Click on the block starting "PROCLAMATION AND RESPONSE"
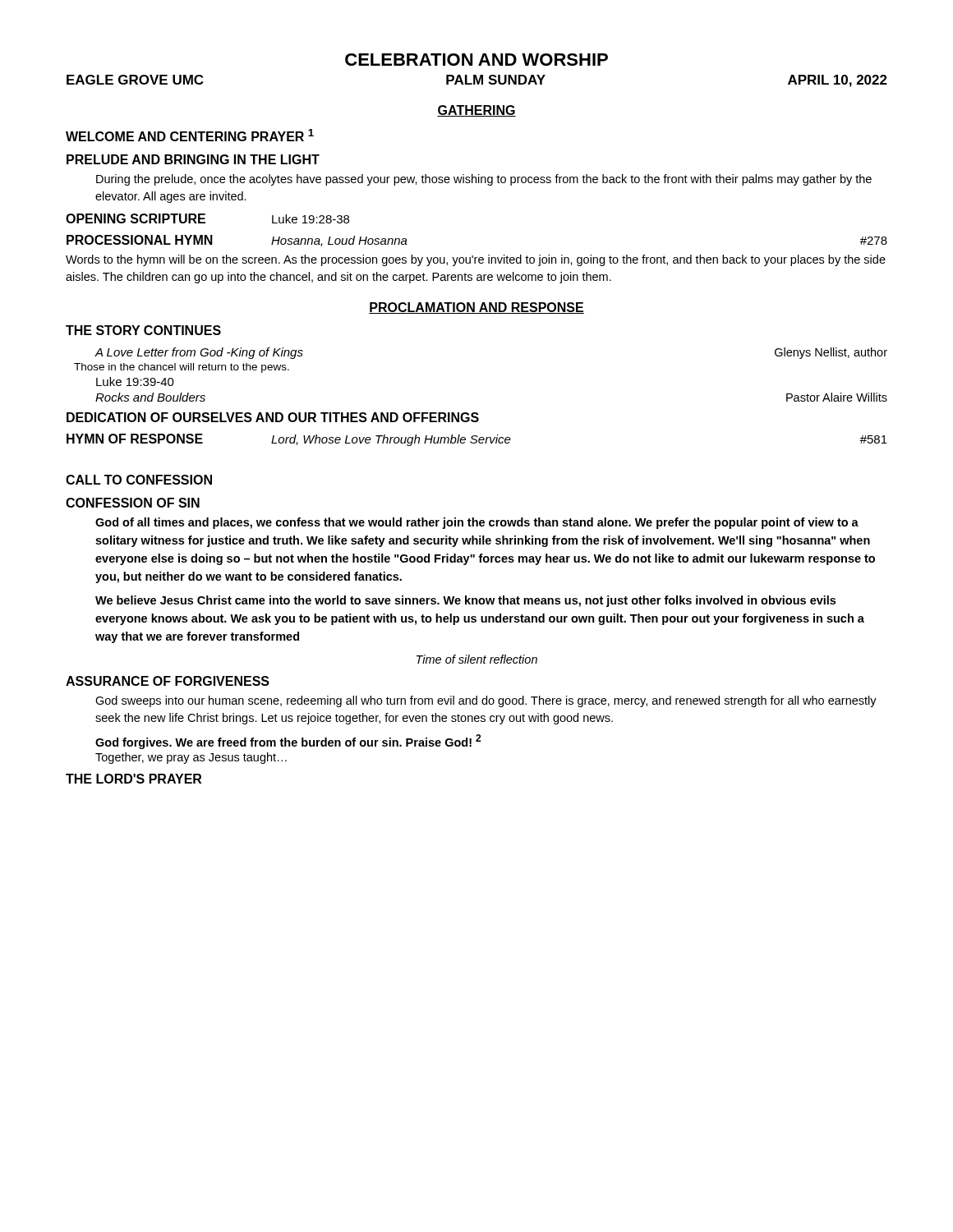The image size is (953, 1232). (476, 308)
